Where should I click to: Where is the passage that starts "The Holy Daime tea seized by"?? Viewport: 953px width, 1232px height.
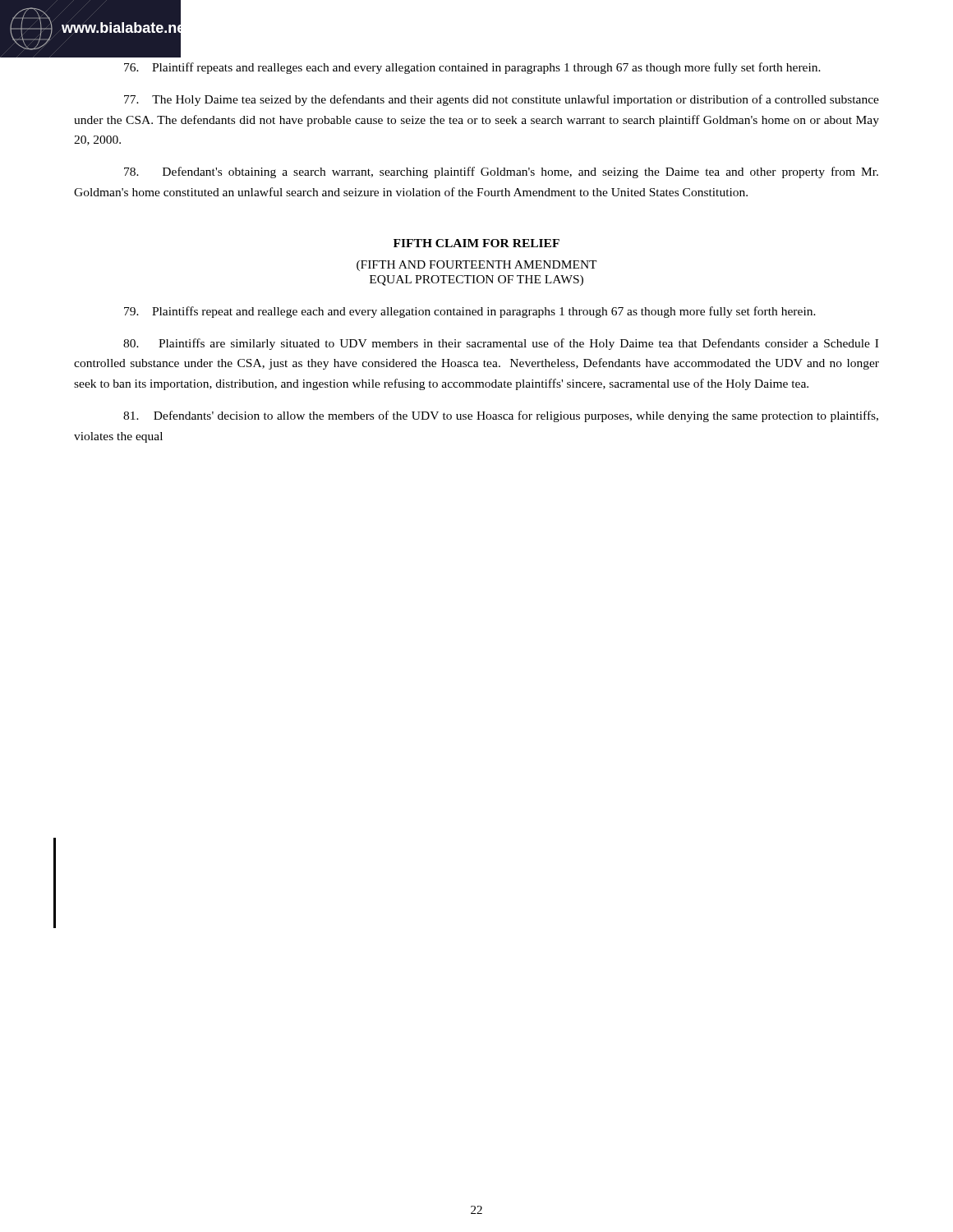pos(476,120)
